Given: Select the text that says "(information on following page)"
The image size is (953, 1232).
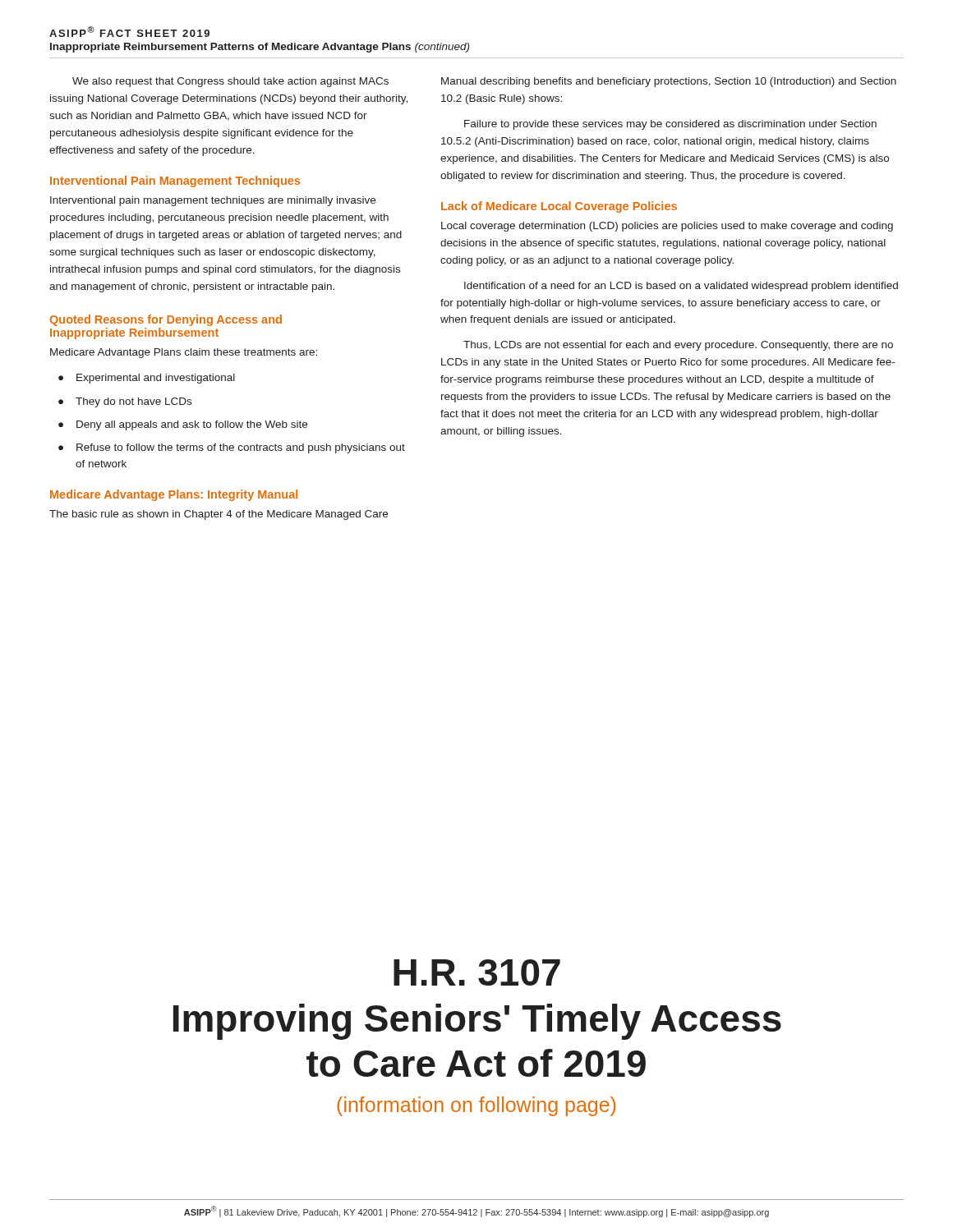Looking at the screenshot, I should pos(476,1105).
